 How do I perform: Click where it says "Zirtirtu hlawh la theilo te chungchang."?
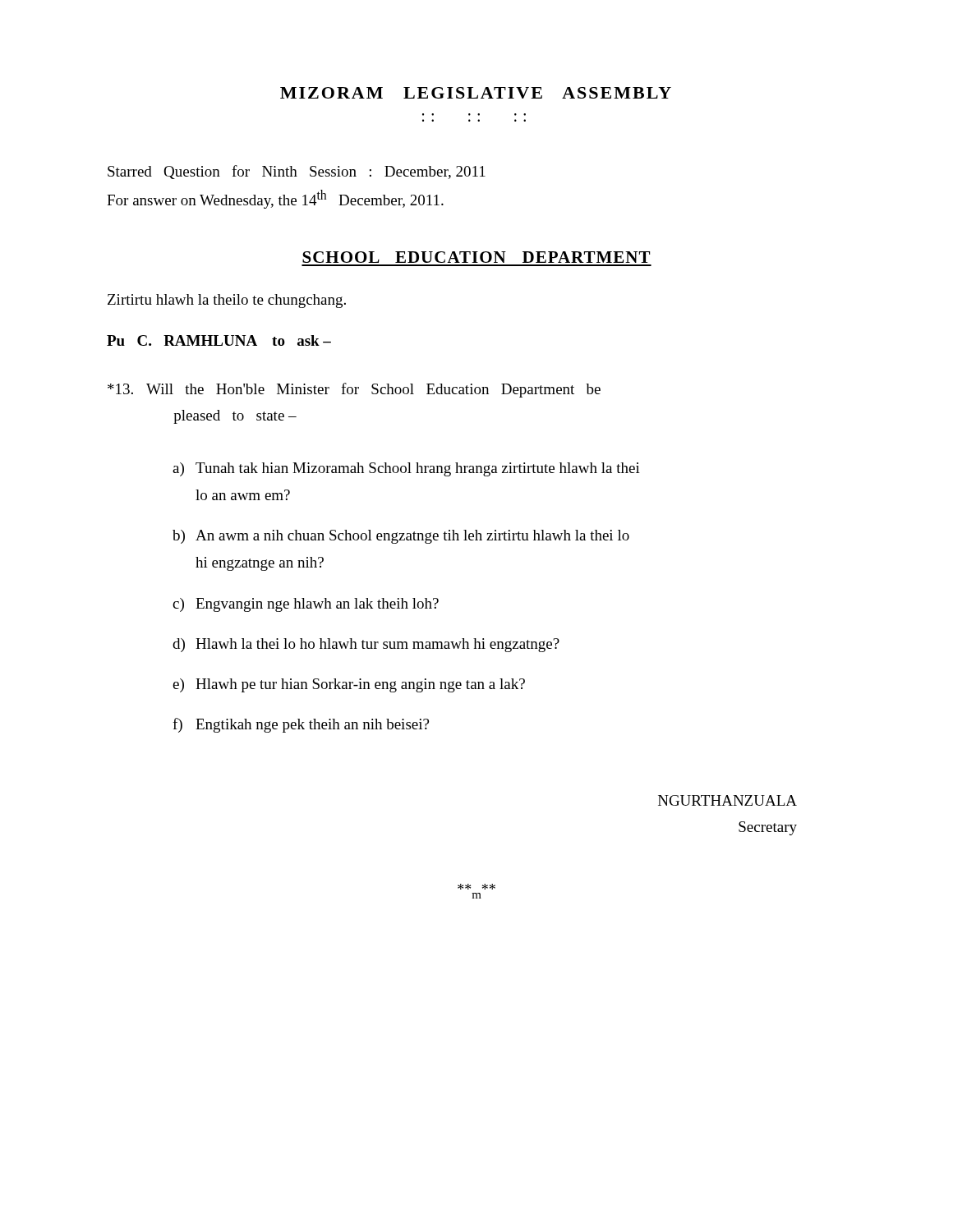227,299
